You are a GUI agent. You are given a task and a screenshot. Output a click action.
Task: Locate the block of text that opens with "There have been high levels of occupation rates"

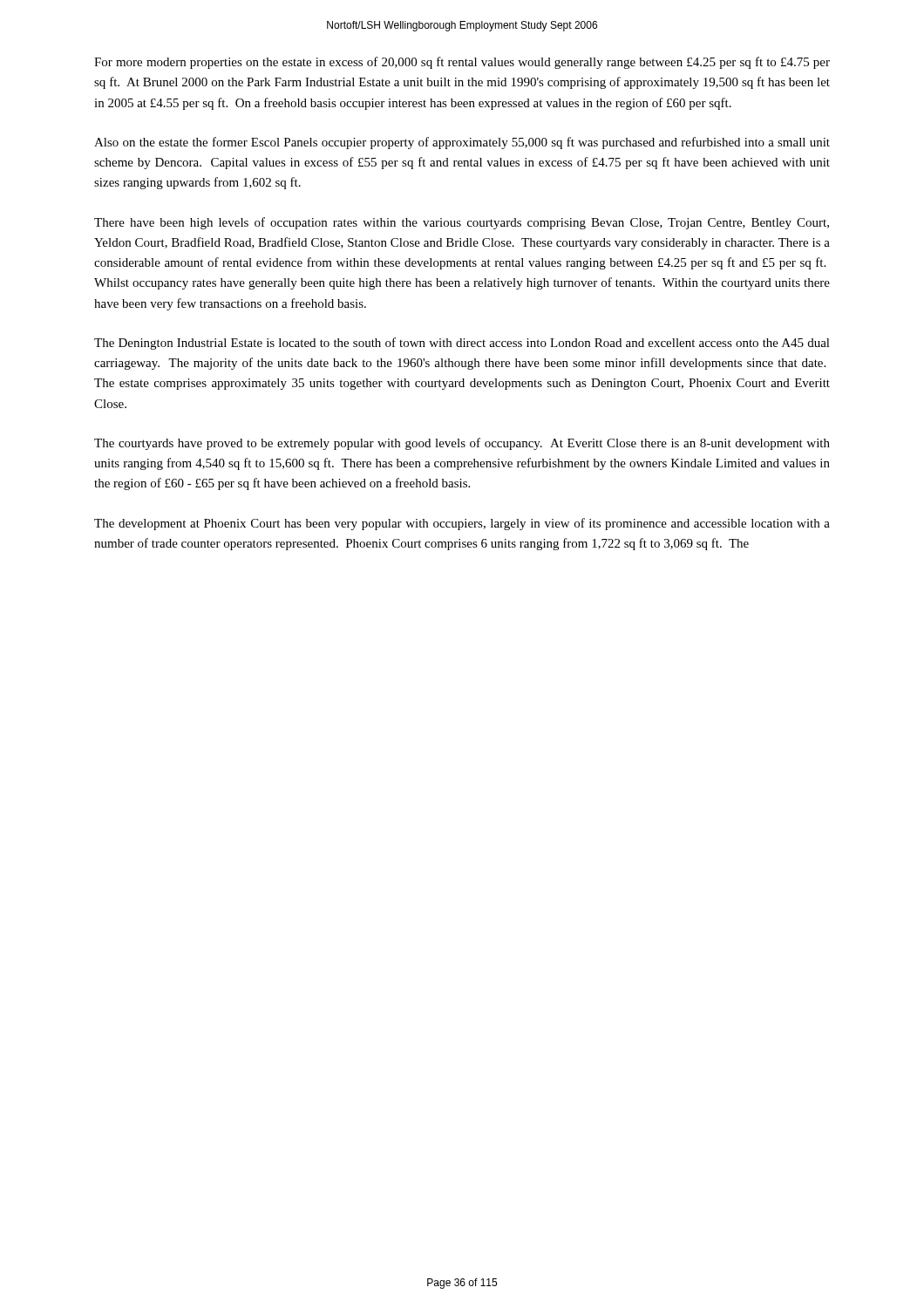[462, 262]
